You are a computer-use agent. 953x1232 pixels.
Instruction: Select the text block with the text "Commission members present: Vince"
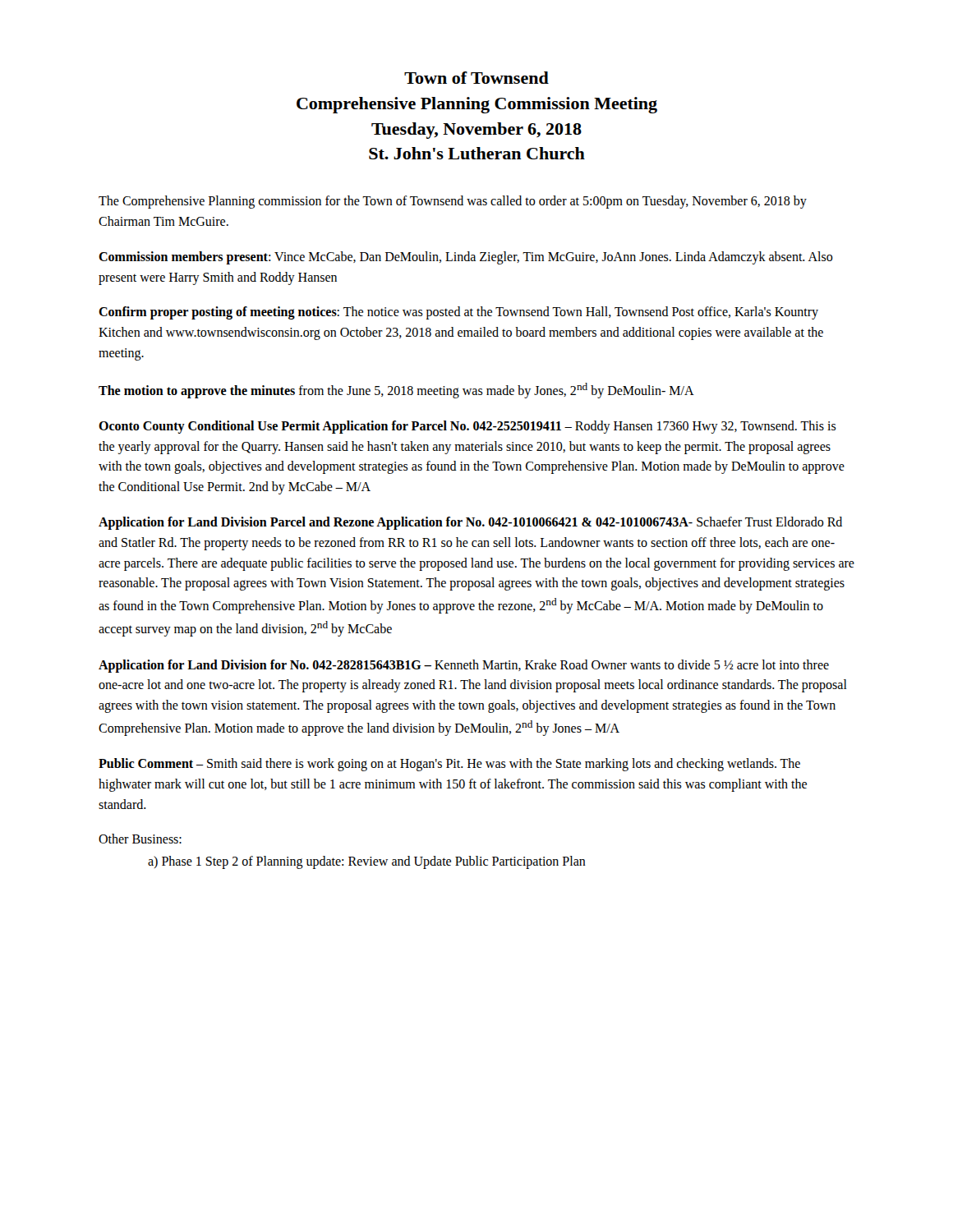tap(466, 267)
